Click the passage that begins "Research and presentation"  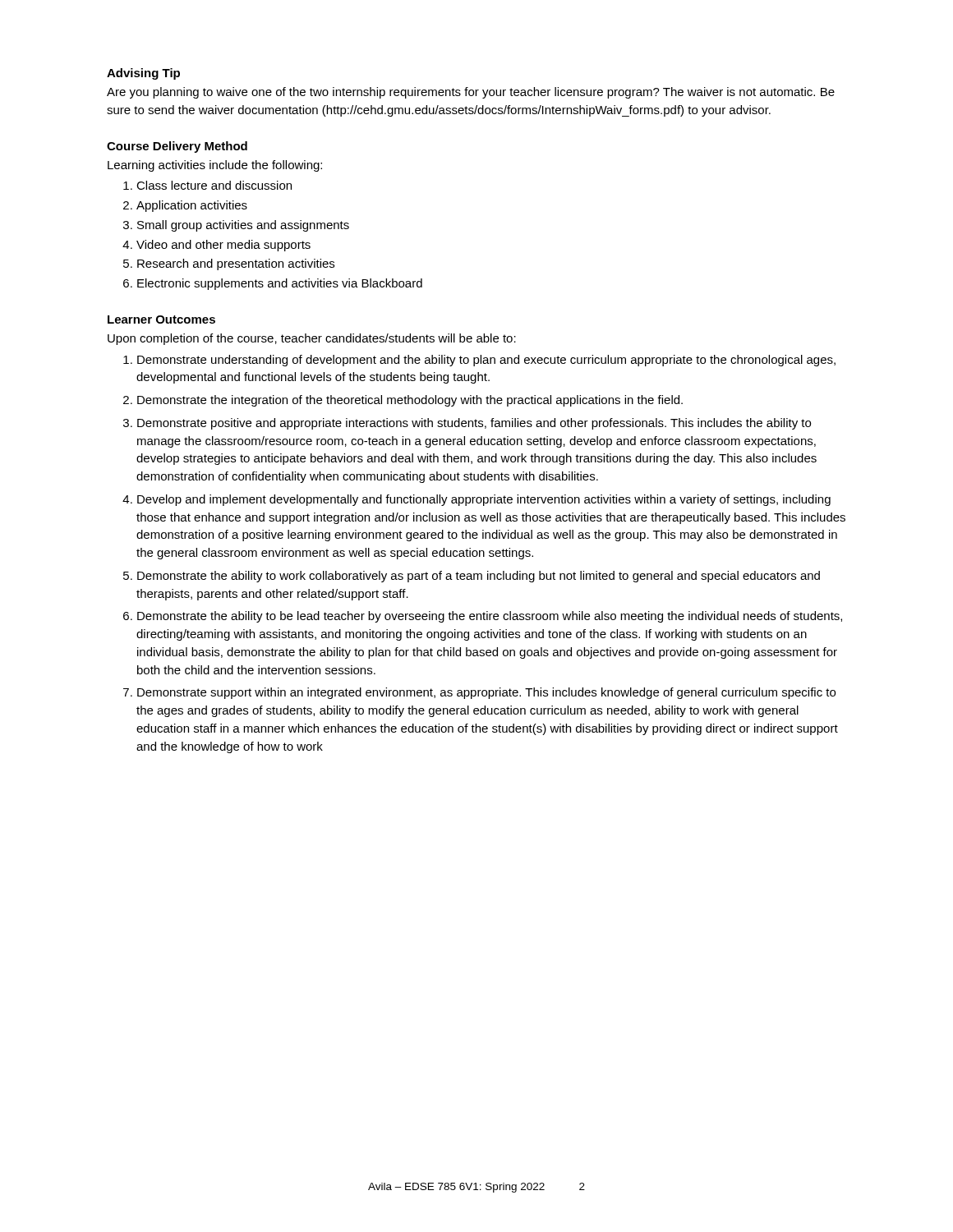coord(236,263)
